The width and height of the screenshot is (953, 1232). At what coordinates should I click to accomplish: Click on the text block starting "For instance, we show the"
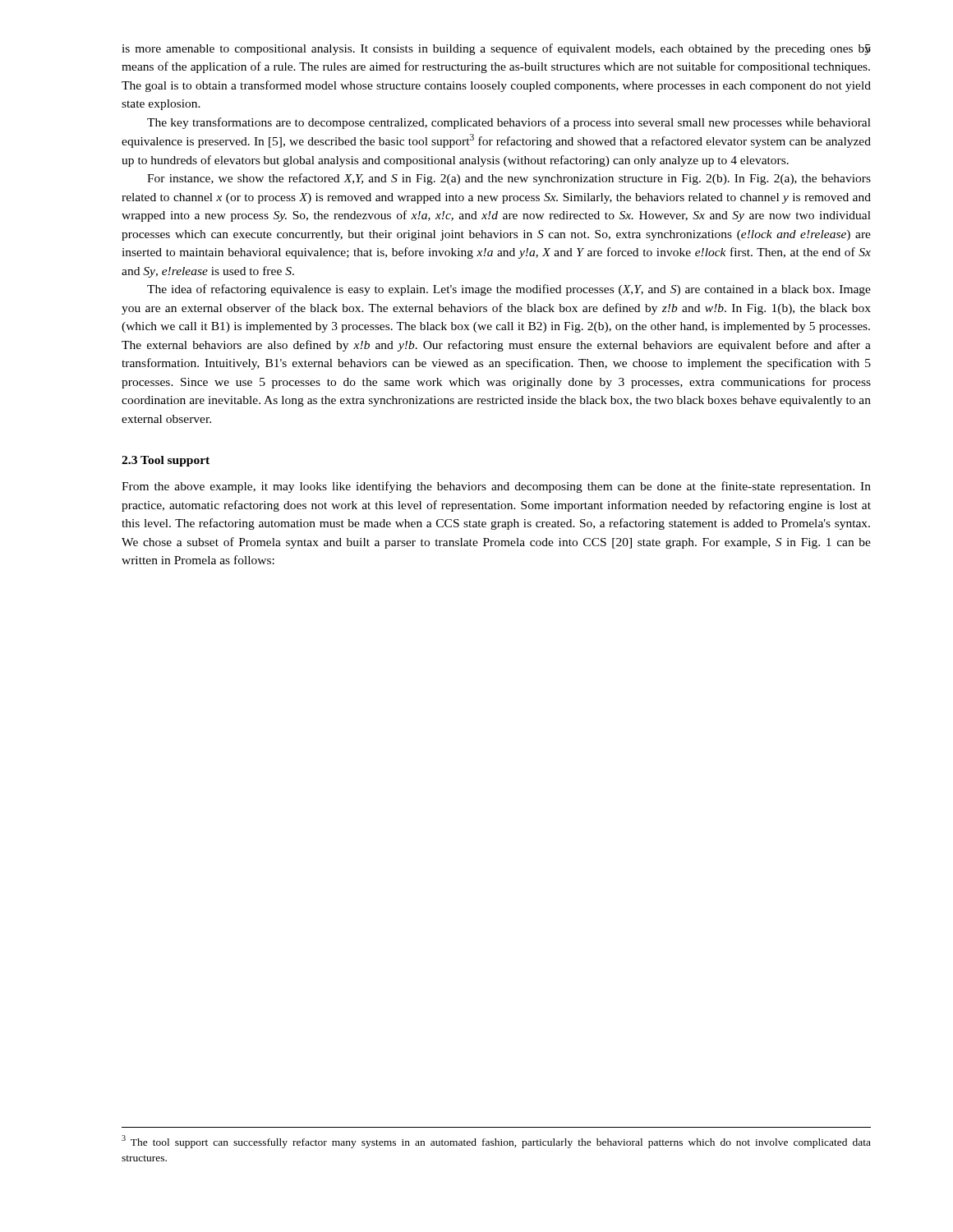coord(496,225)
